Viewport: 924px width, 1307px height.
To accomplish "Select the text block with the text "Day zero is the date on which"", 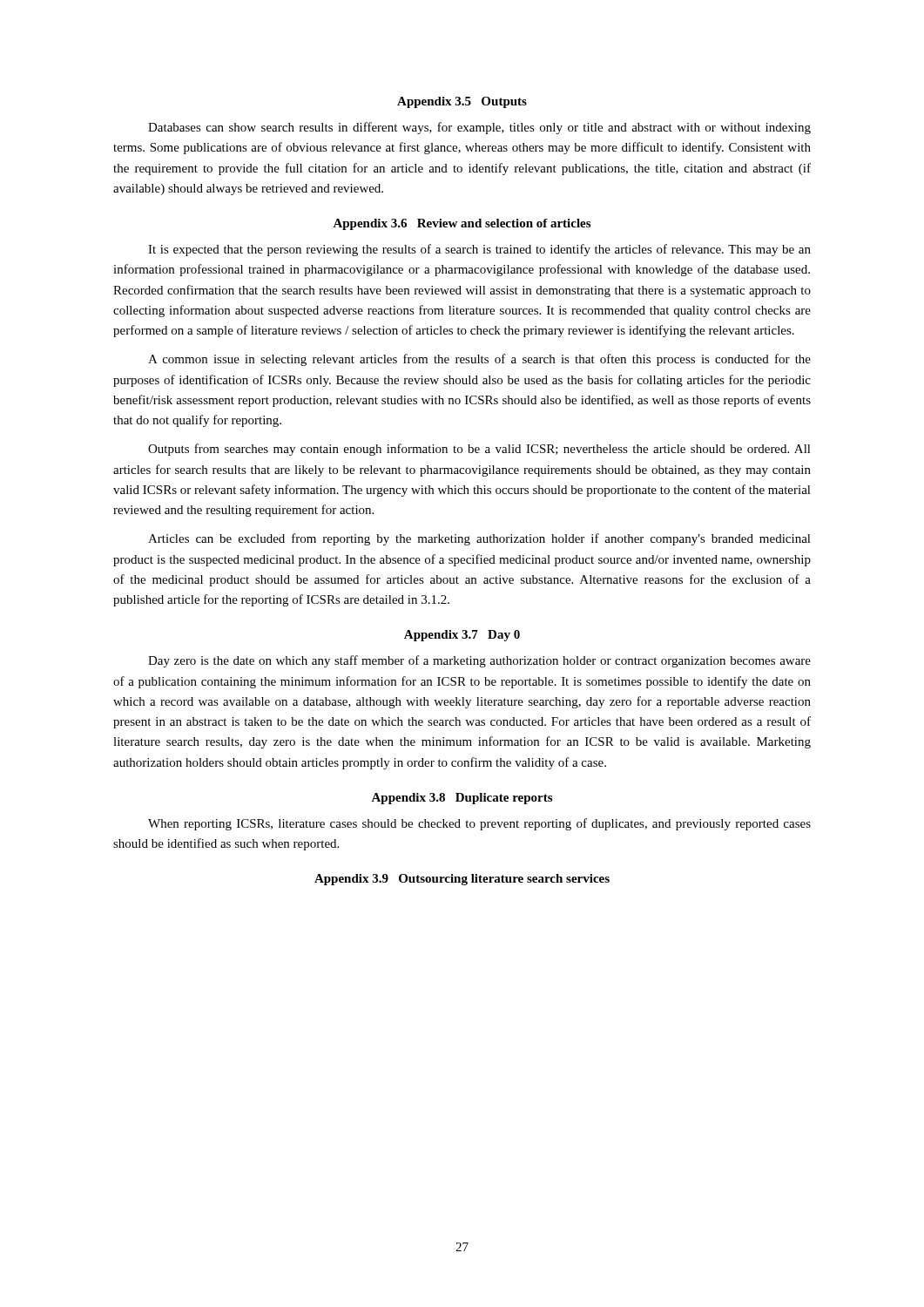I will 462,711.
